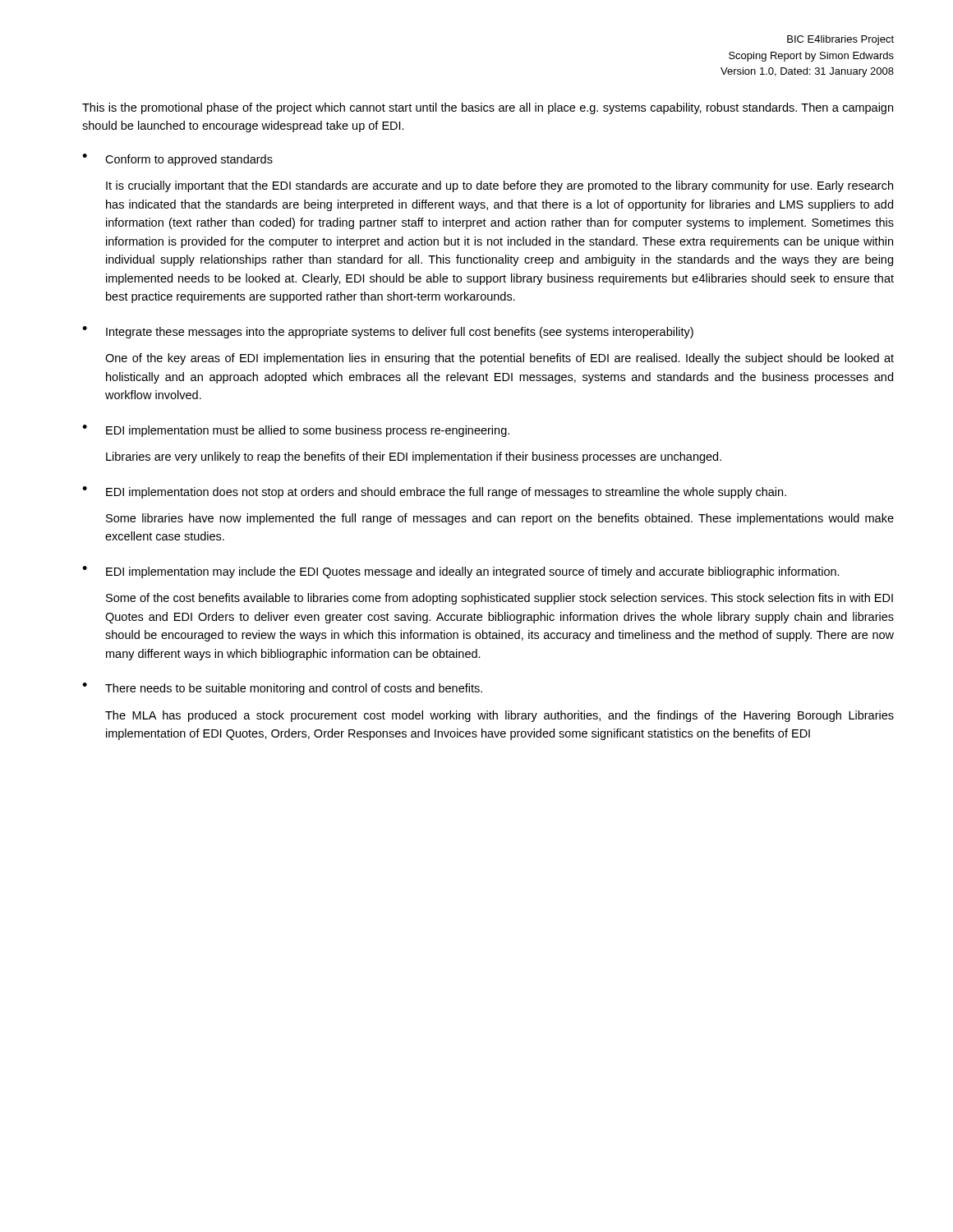Locate the list item with the text "There needs to be"
Screen dimensions: 1232x953
[x=294, y=689]
